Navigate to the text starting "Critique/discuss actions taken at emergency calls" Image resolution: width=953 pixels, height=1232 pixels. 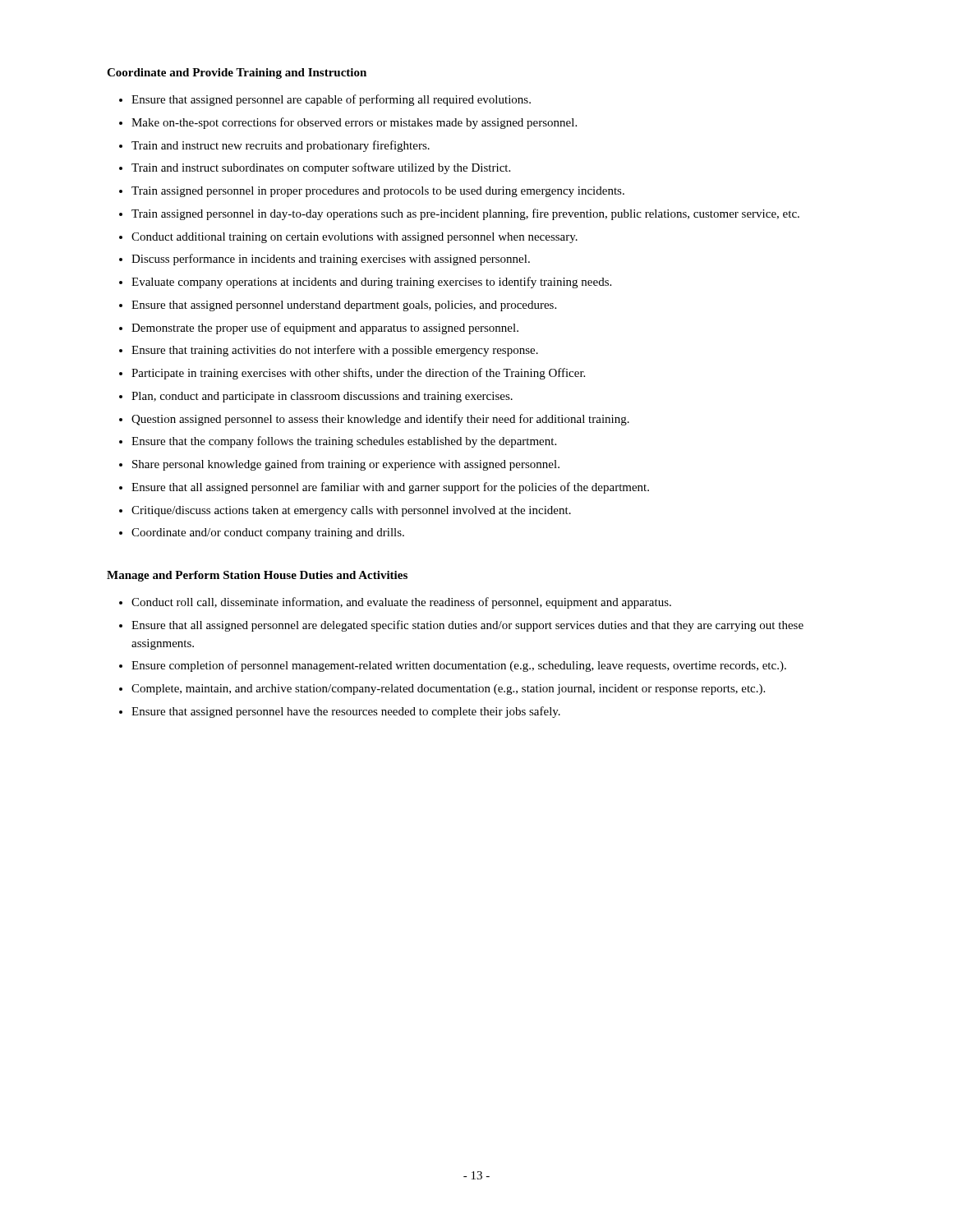click(x=351, y=510)
